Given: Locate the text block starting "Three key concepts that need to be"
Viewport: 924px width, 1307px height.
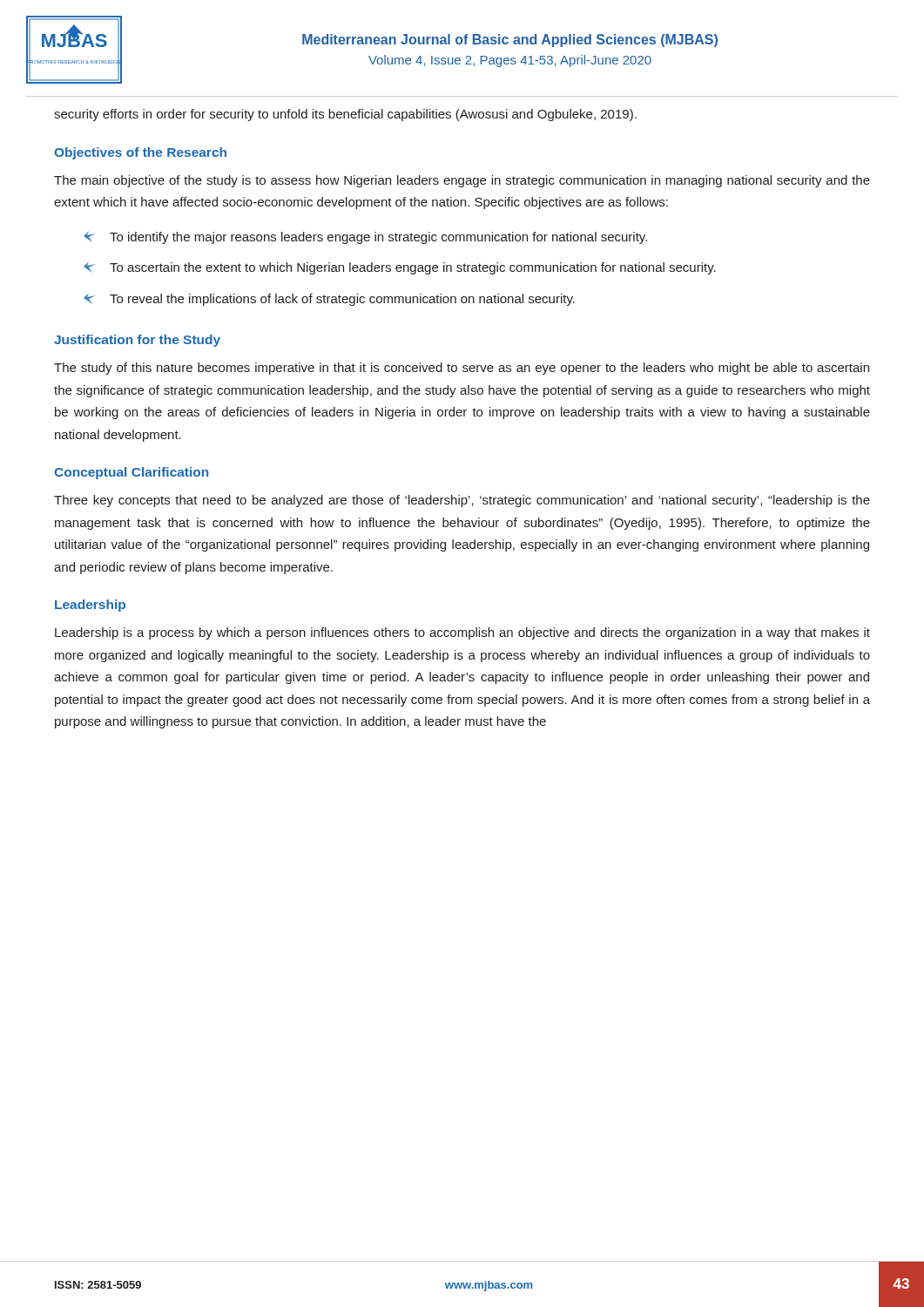Looking at the screenshot, I should point(462,533).
